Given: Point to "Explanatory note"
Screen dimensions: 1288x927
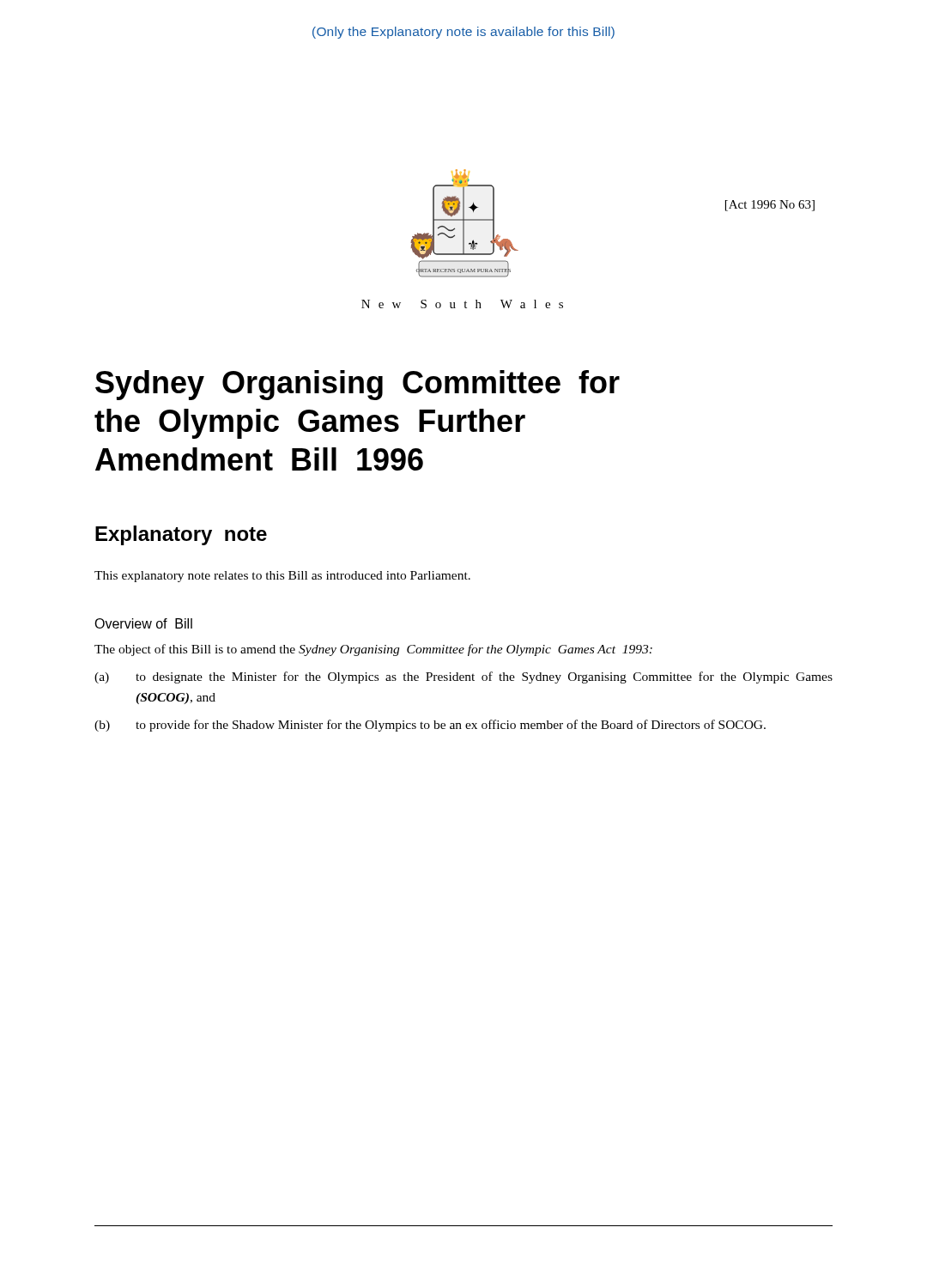Looking at the screenshot, I should (x=181, y=534).
